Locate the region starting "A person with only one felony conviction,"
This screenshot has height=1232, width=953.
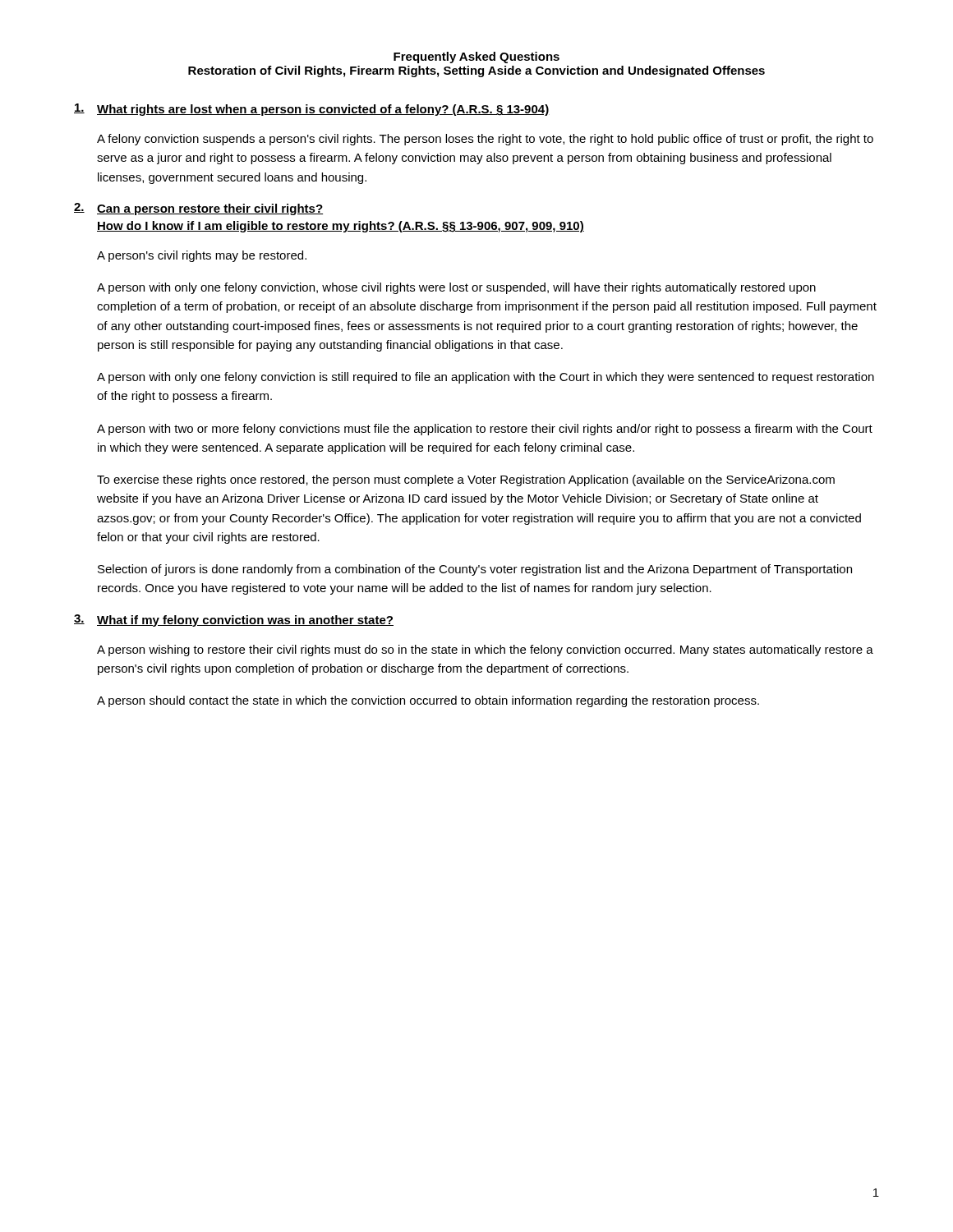click(488, 316)
